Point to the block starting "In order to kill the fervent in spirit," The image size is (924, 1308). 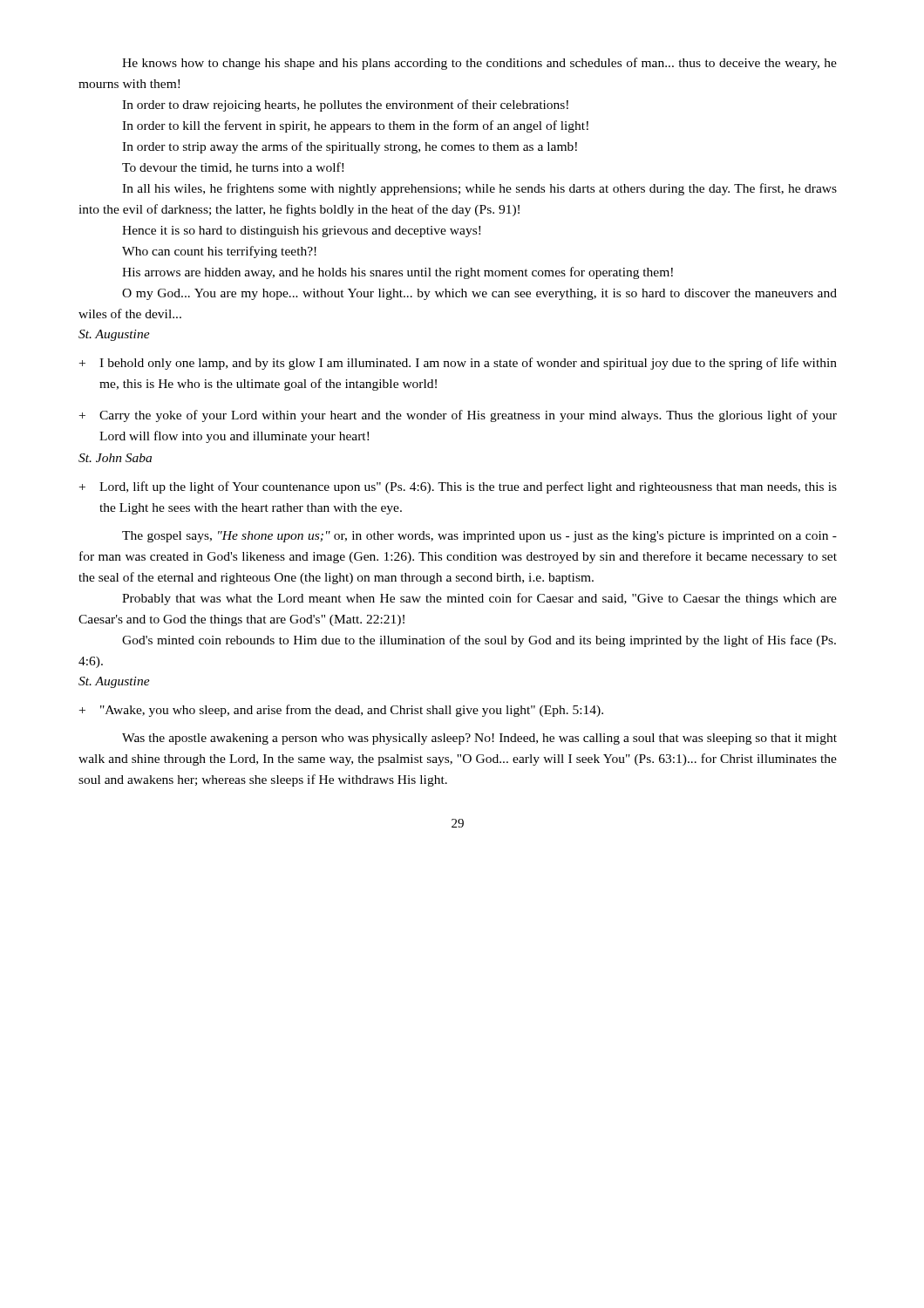pyautogui.click(x=458, y=126)
